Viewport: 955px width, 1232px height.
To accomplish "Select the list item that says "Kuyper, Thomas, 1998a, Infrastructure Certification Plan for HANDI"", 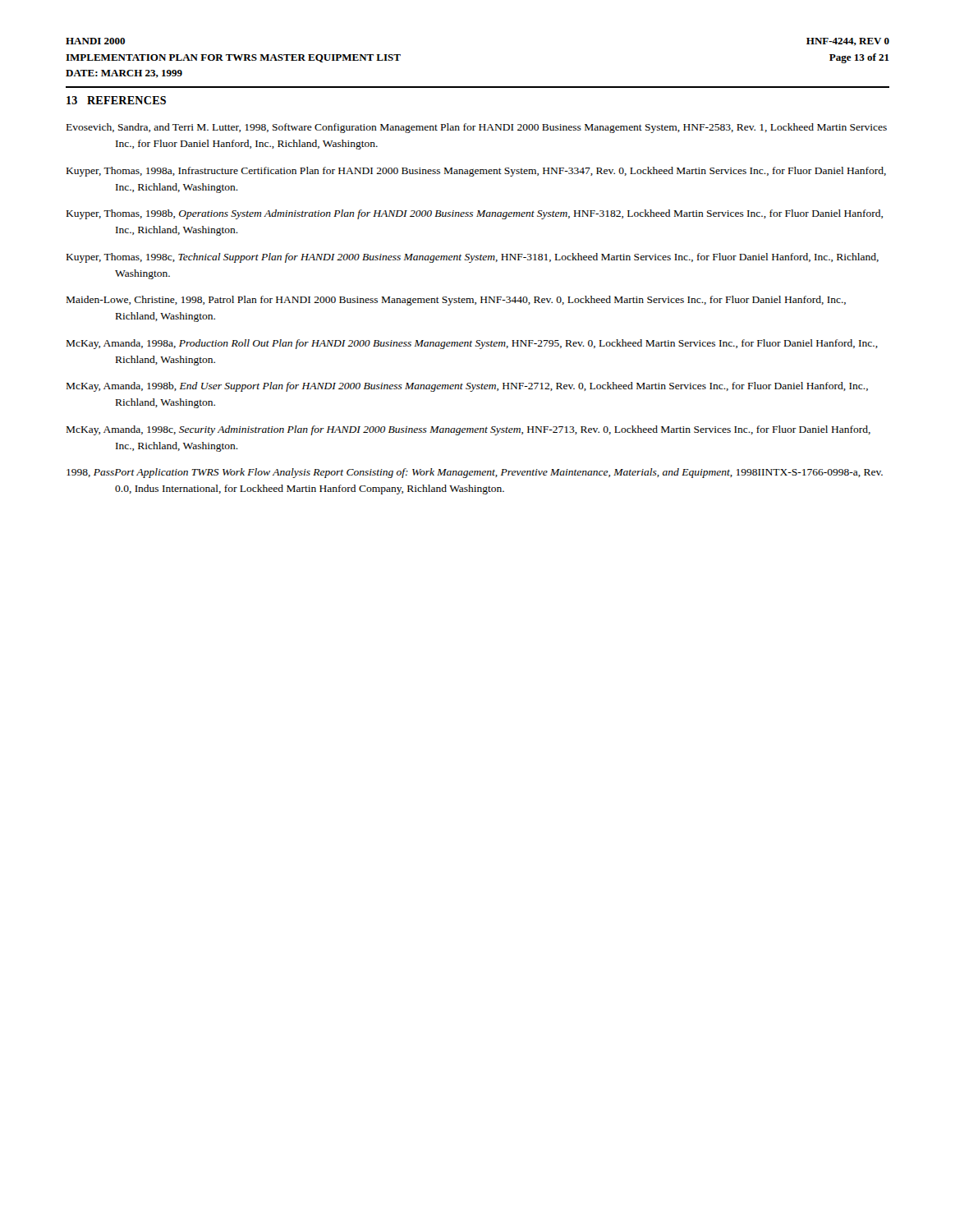I will (476, 178).
